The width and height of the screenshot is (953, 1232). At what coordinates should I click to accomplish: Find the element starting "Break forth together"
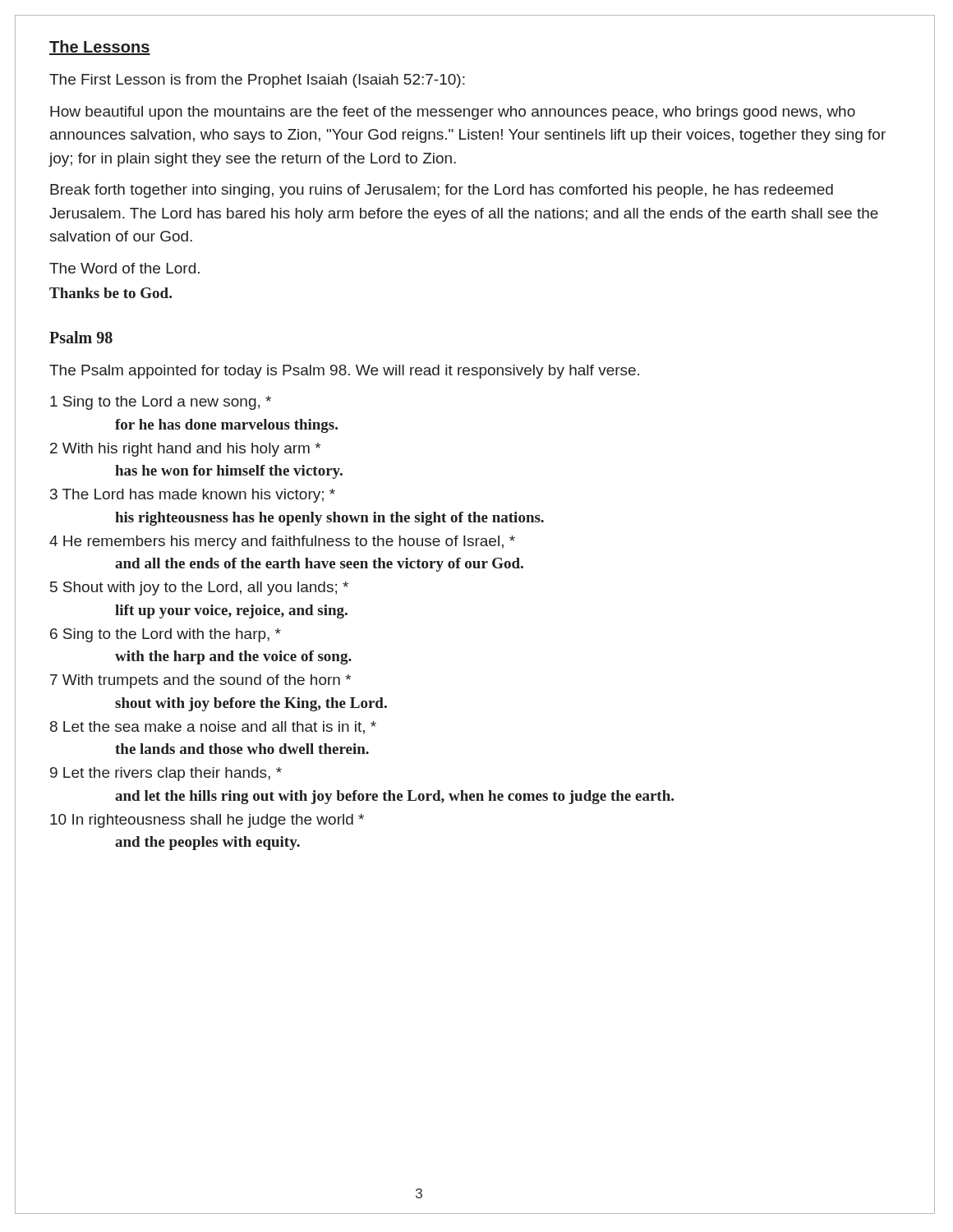click(464, 213)
